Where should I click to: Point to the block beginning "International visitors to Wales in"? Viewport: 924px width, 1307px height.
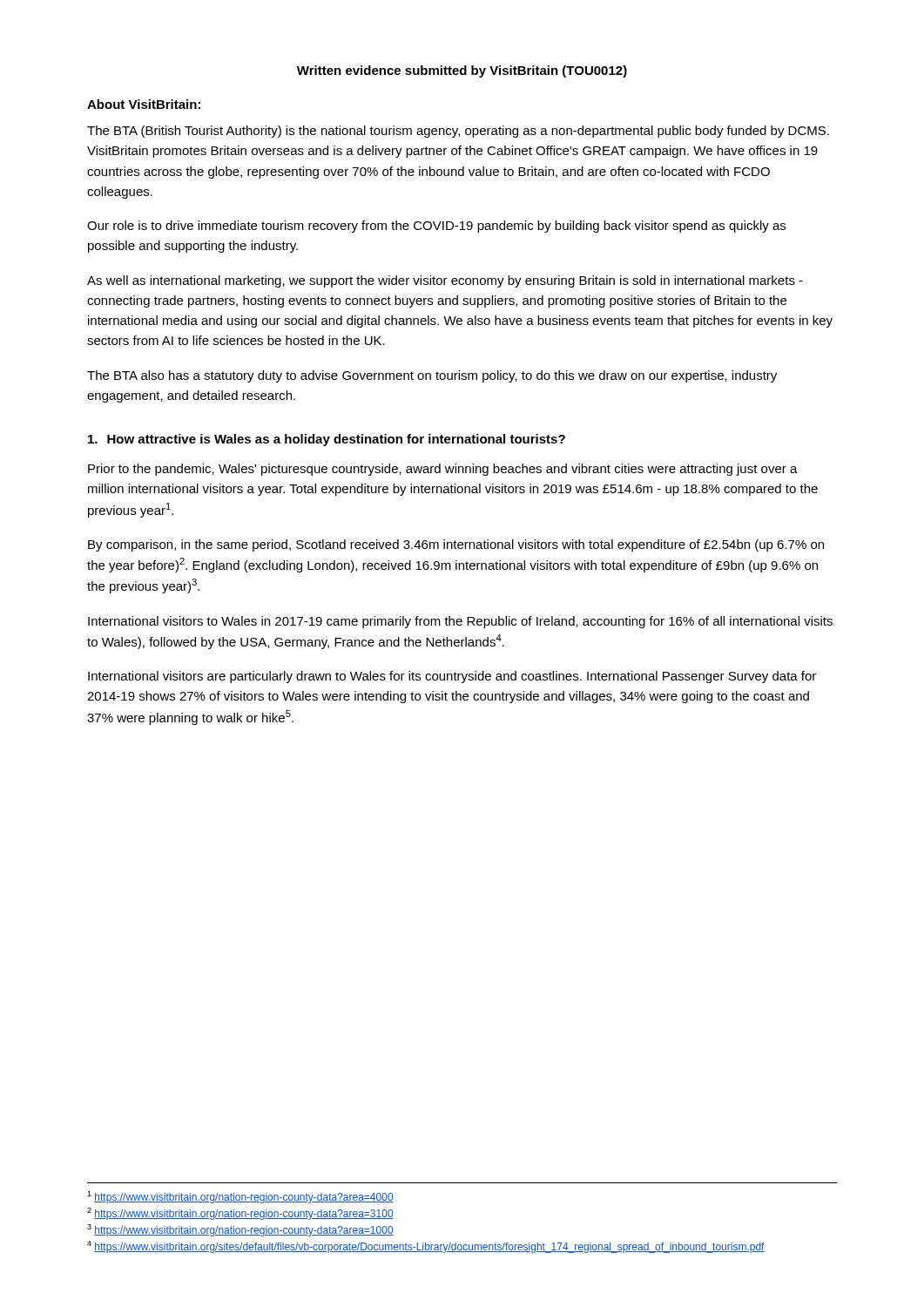click(x=460, y=631)
